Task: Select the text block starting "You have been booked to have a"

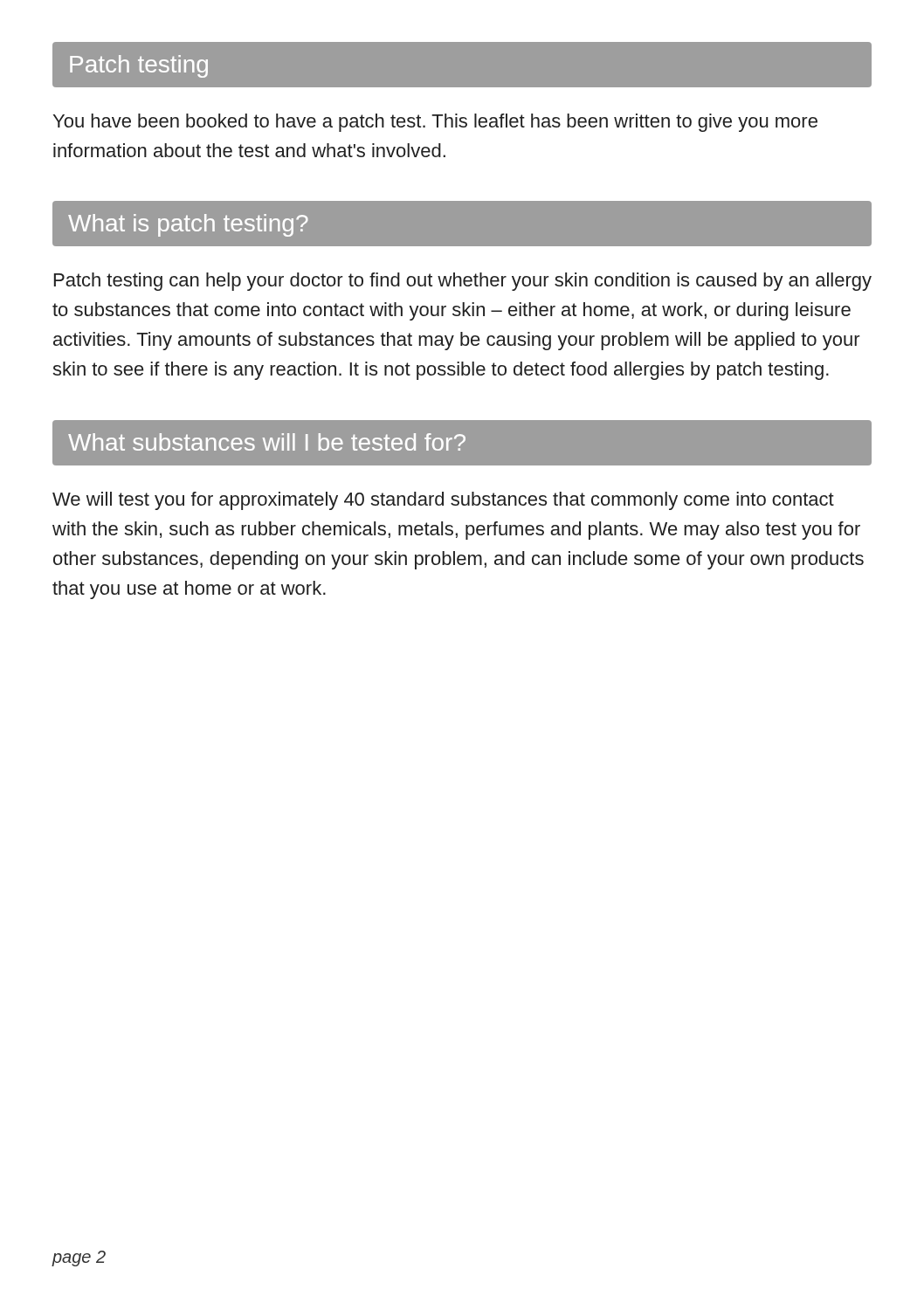Action: pos(435,136)
